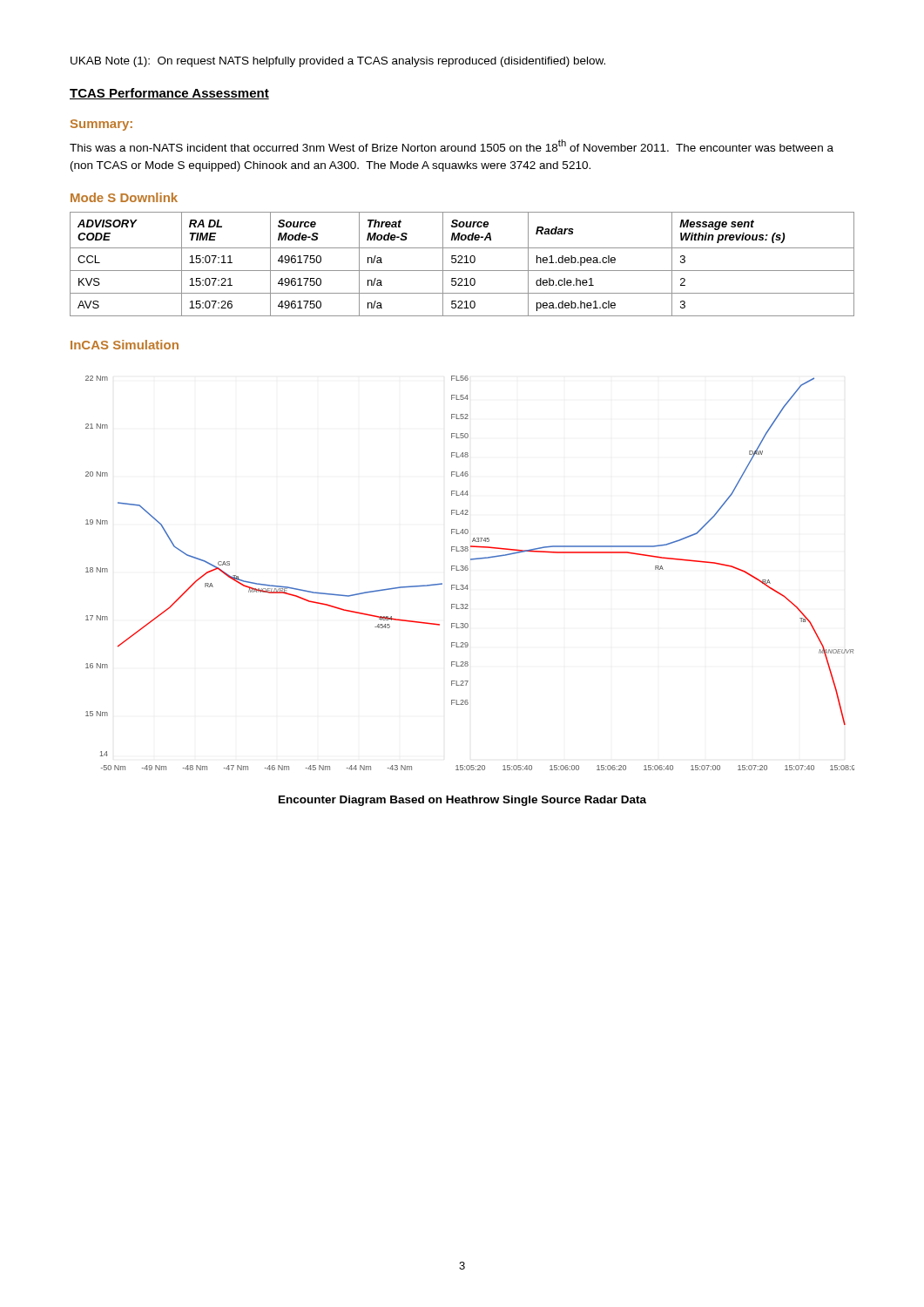Locate the section header with the text "InCAS Simulation"
924x1307 pixels.
tap(124, 345)
